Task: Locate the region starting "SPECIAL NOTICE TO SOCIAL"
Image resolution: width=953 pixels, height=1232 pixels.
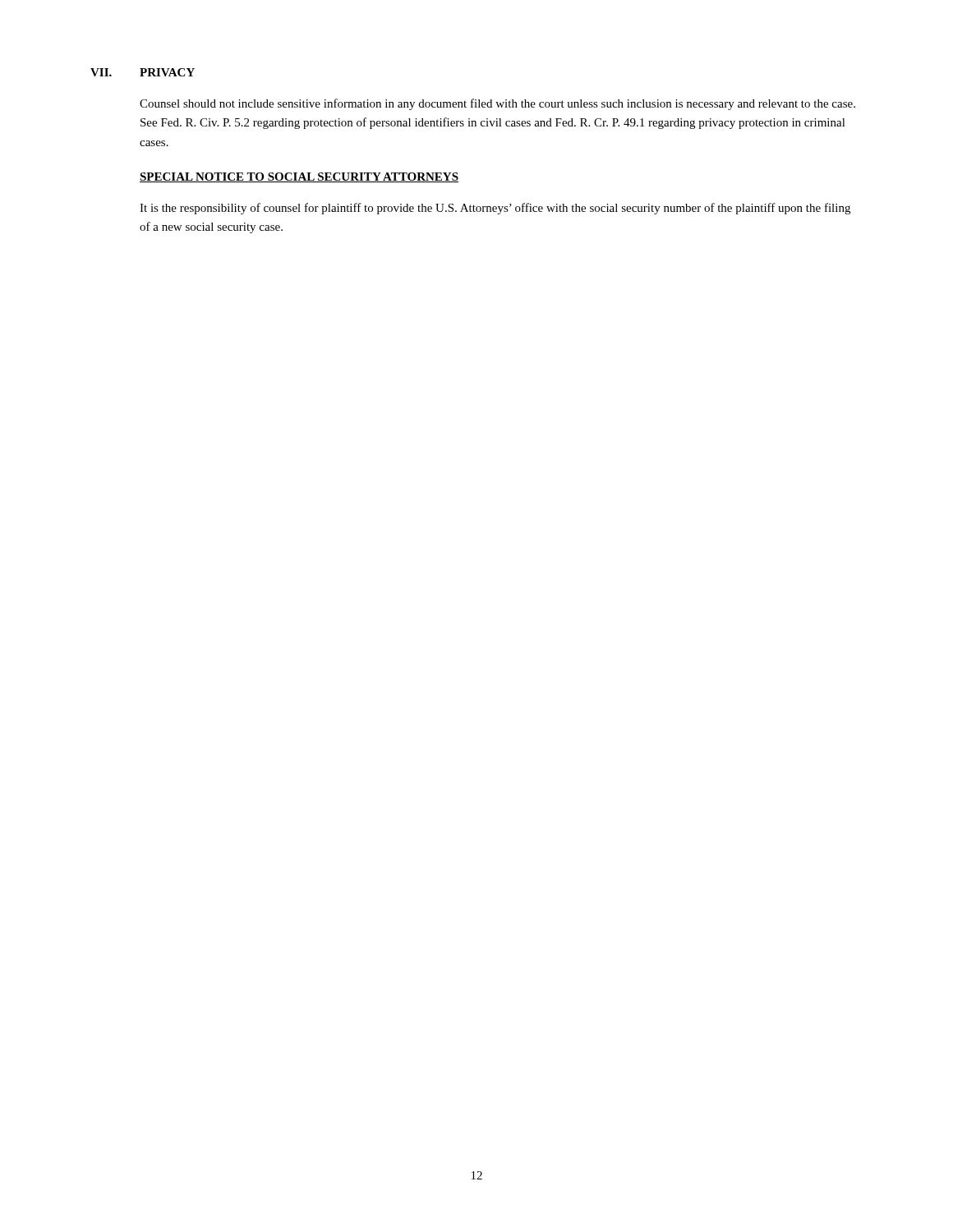Action: [299, 176]
